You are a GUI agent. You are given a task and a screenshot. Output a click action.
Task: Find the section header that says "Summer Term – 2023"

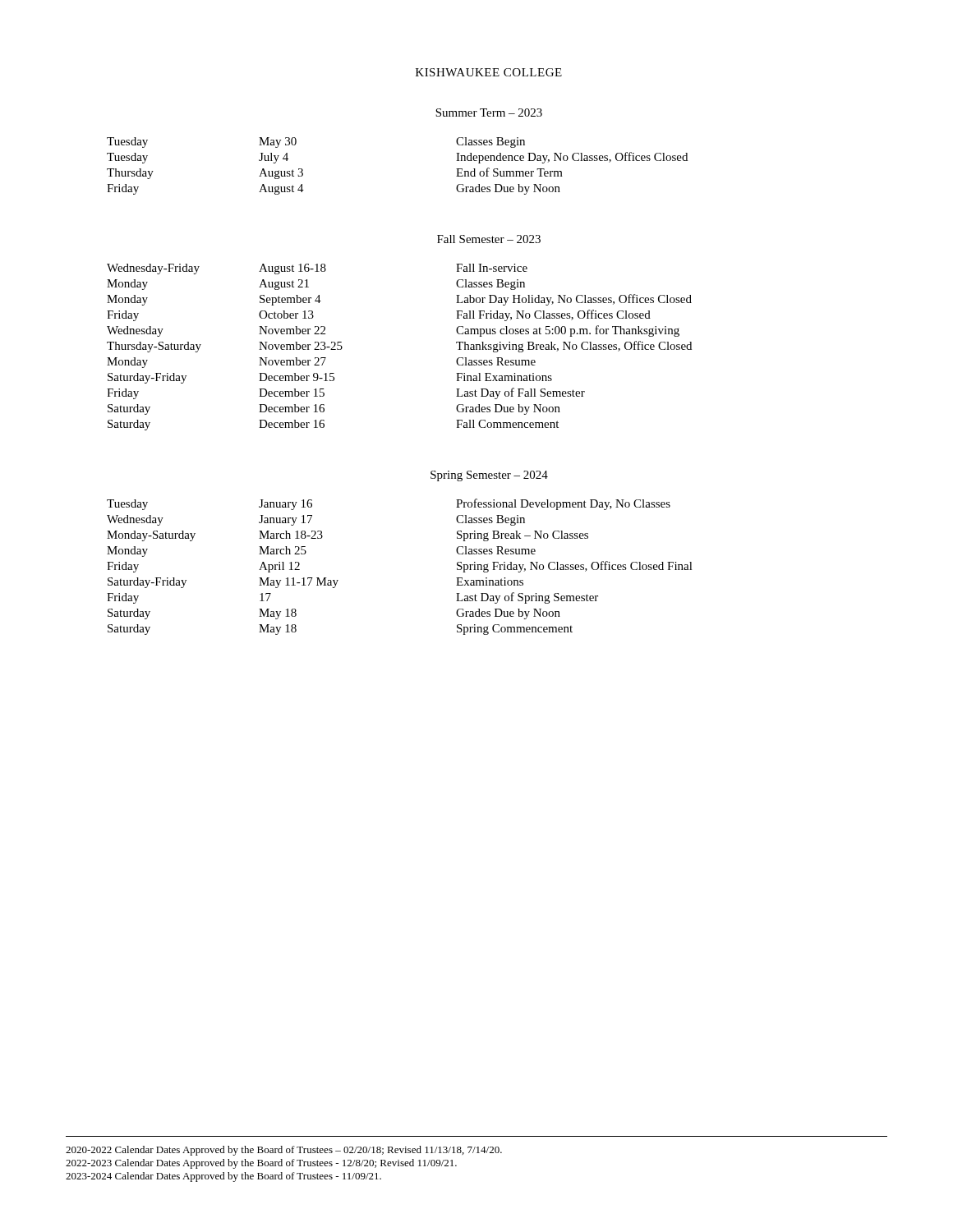489,113
